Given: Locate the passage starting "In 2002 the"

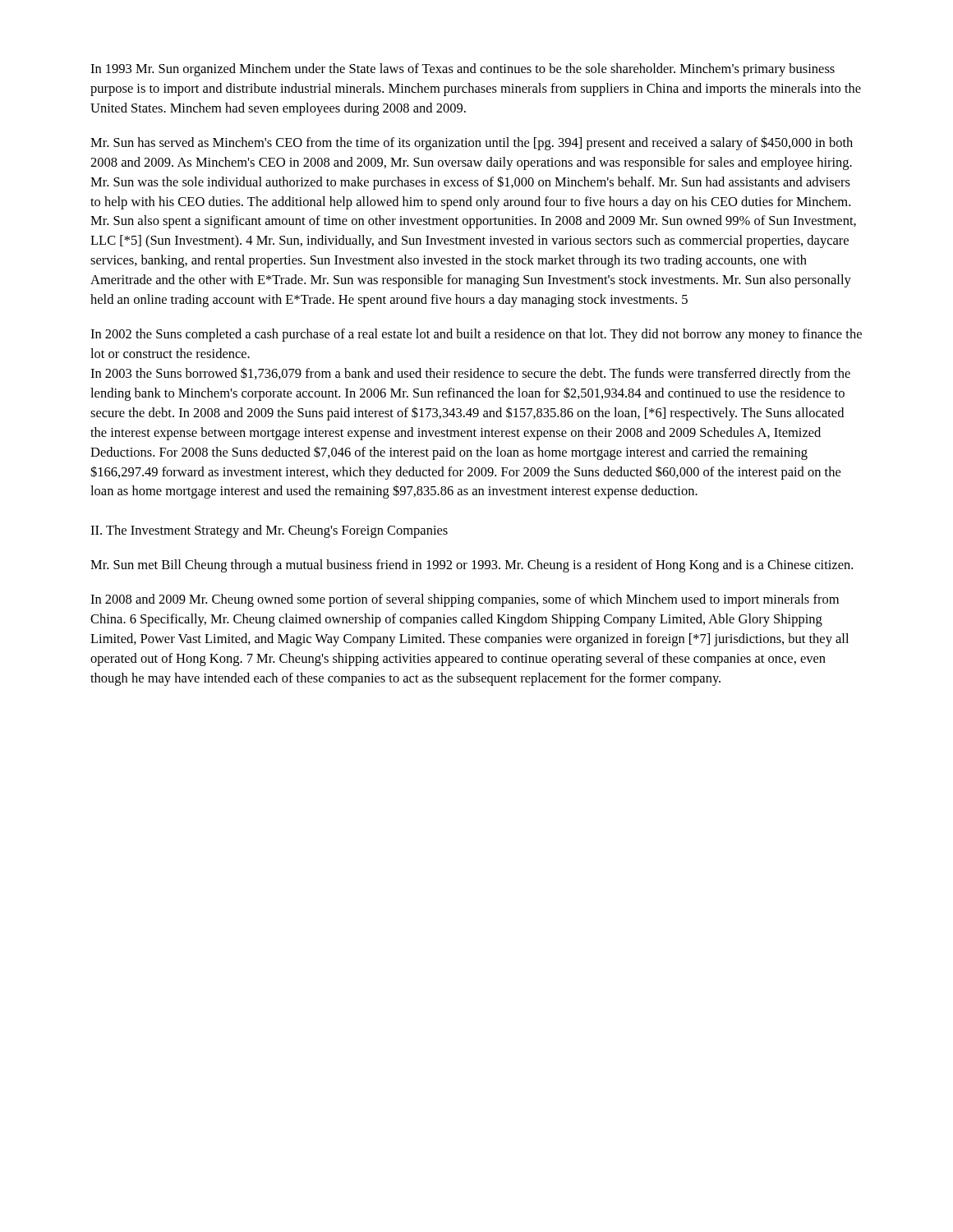Looking at the screenshot, I should coord(476,413).
